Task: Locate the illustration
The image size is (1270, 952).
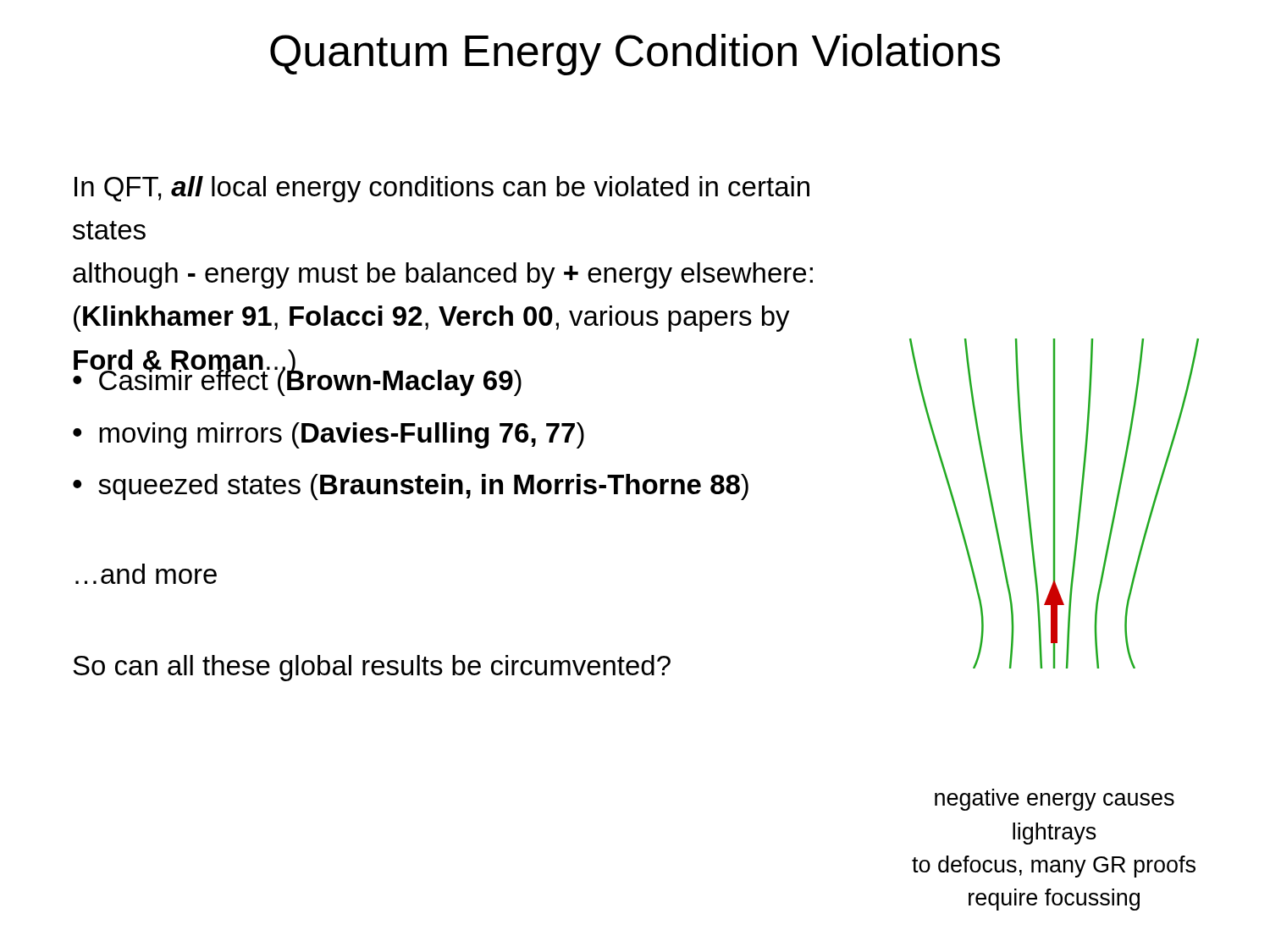Action: [1054, 499]
